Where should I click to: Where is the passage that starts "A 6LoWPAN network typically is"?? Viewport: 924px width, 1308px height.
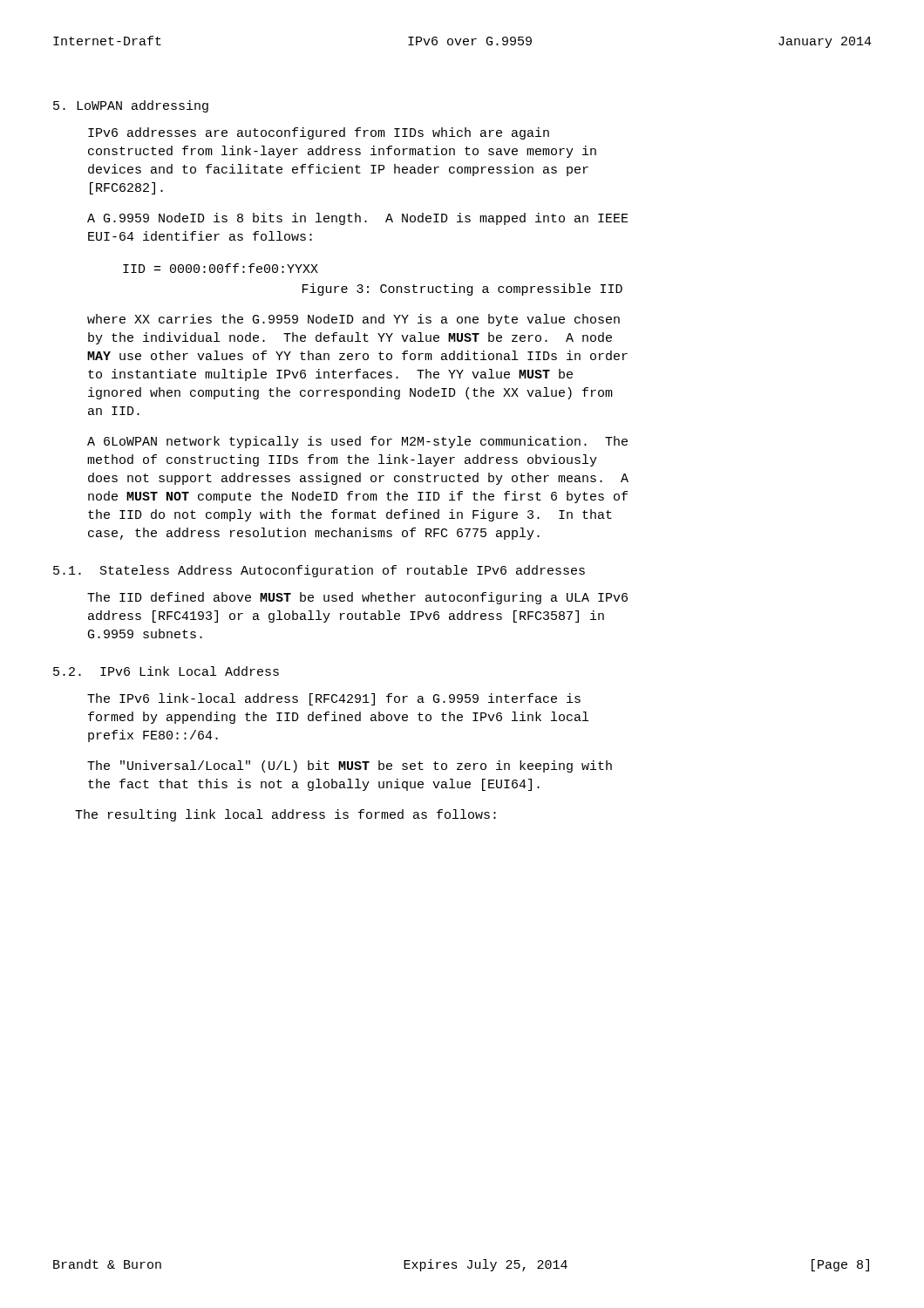[358, 488]
